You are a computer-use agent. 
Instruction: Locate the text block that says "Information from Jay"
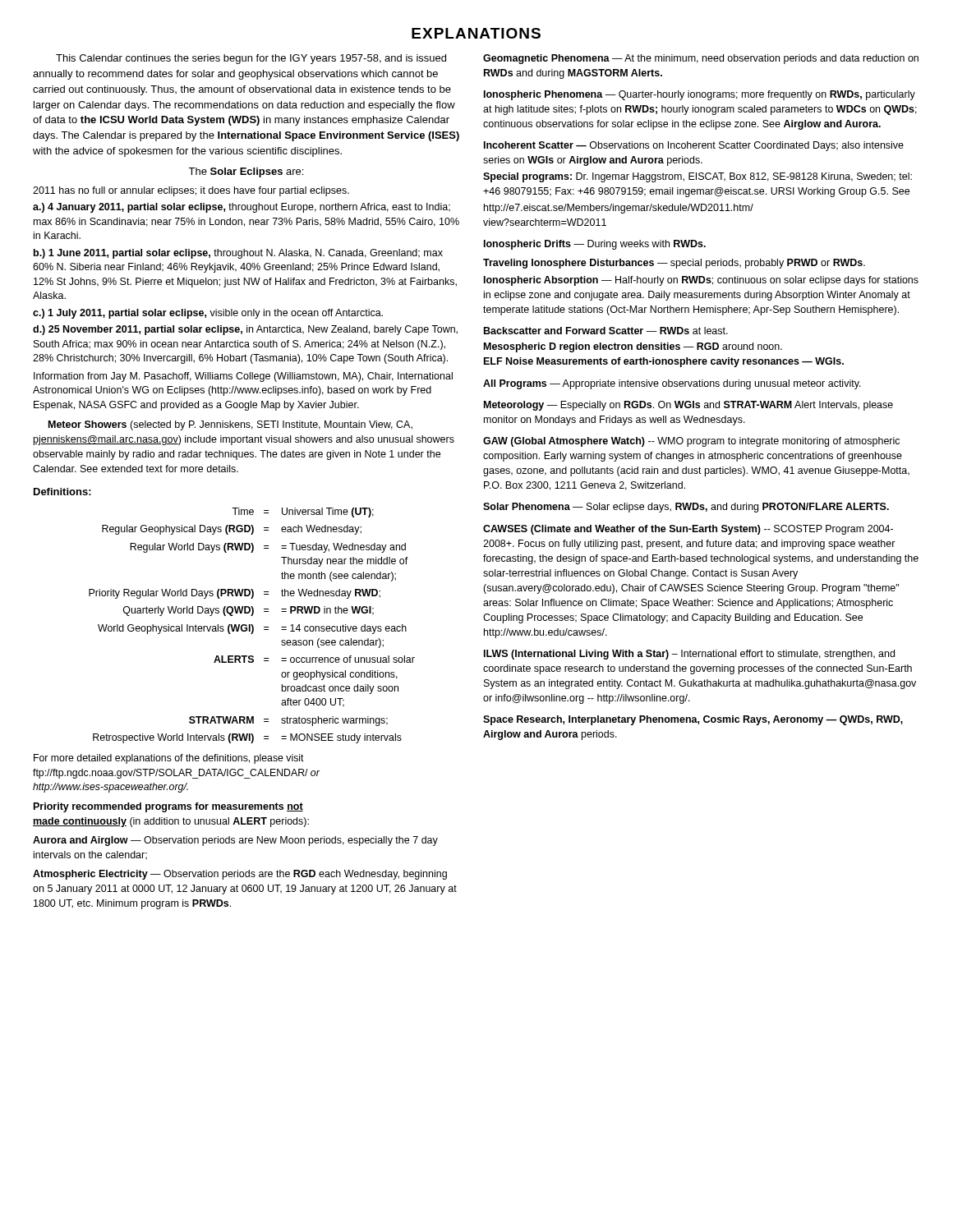[x=246, y=391]
